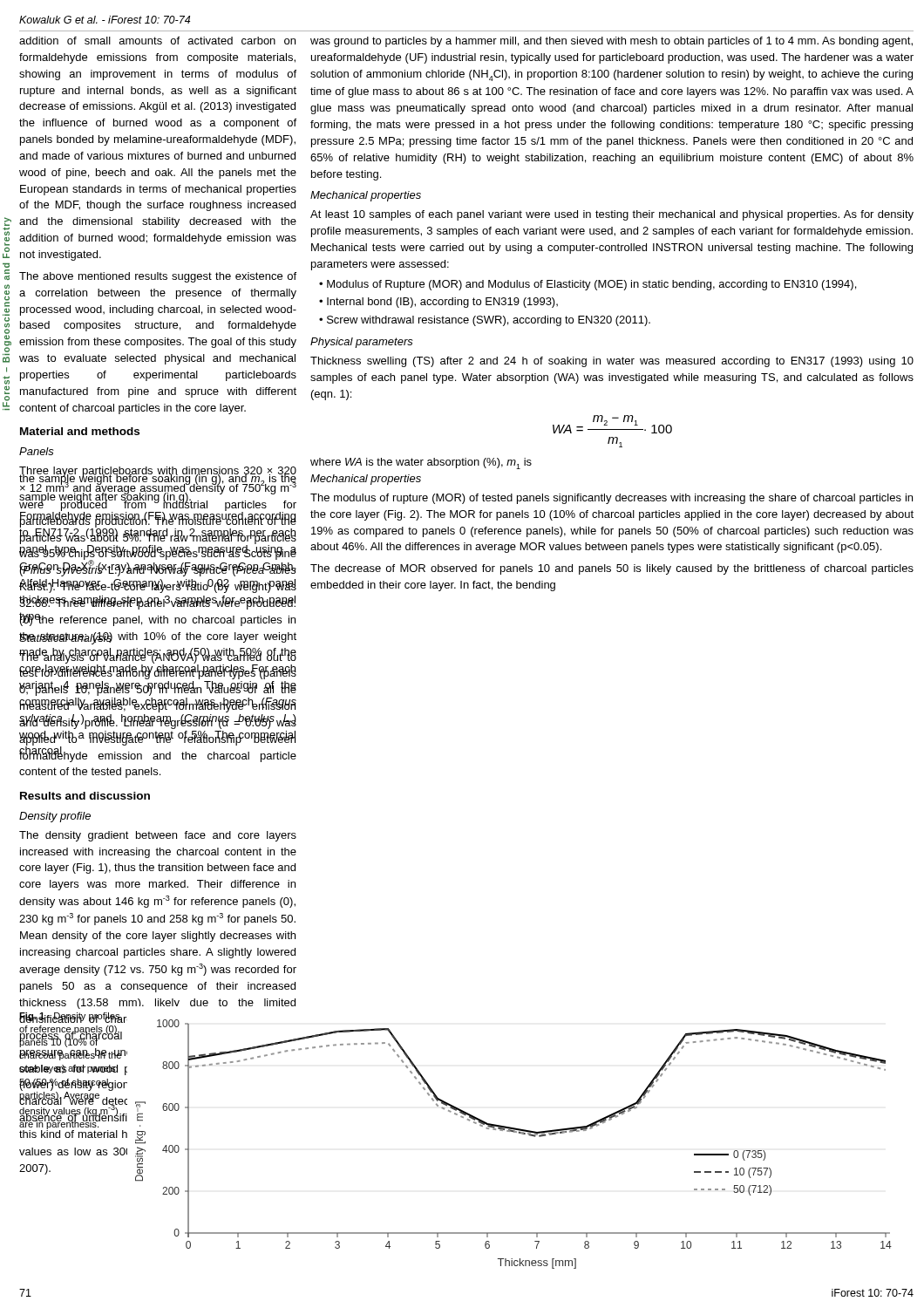Where is the passage that starts "The analysis of variance (ANOVA) was carried out"?

[158, 714]
